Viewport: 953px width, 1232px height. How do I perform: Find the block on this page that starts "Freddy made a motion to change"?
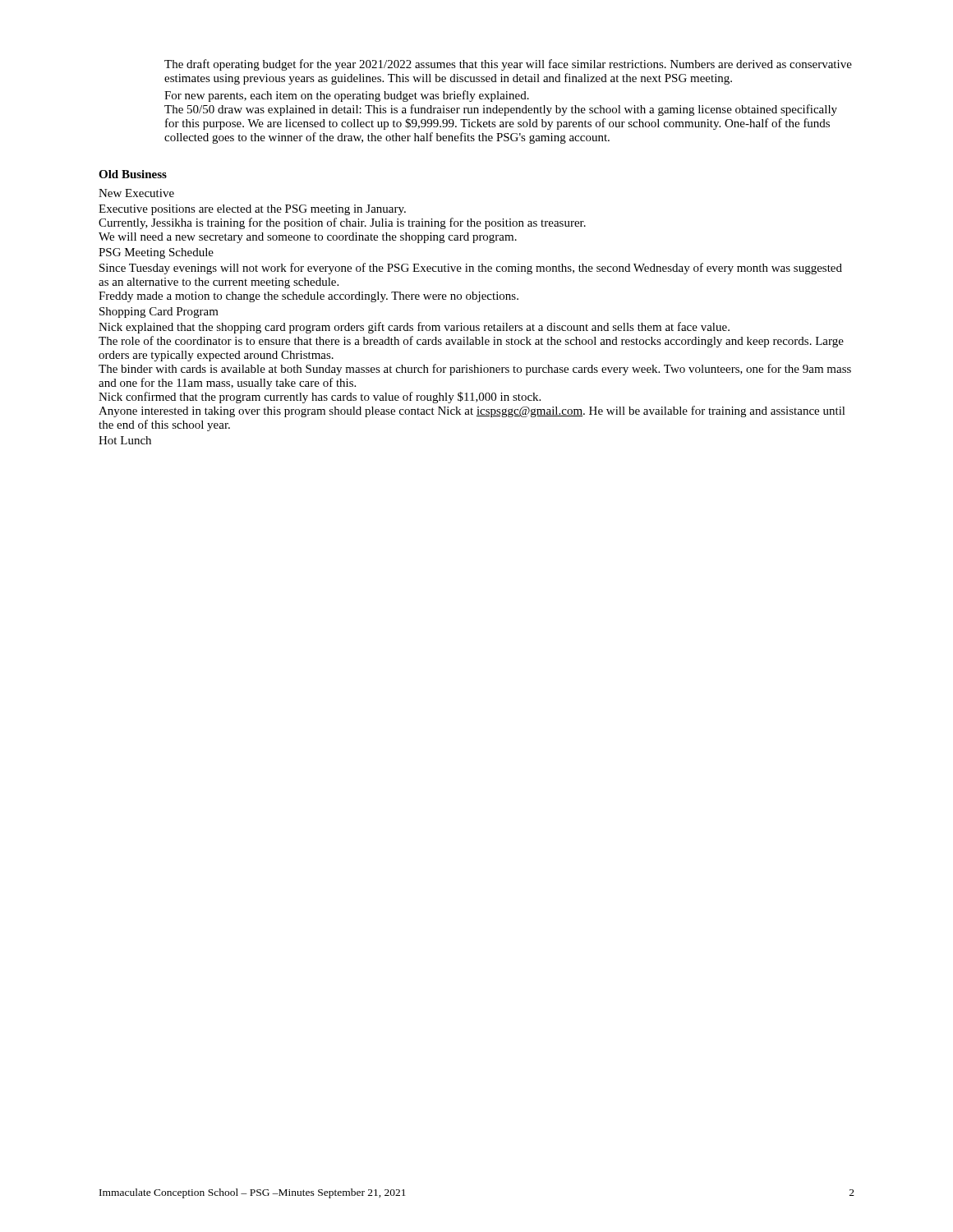pyautogui.click(x=476, y=296)
